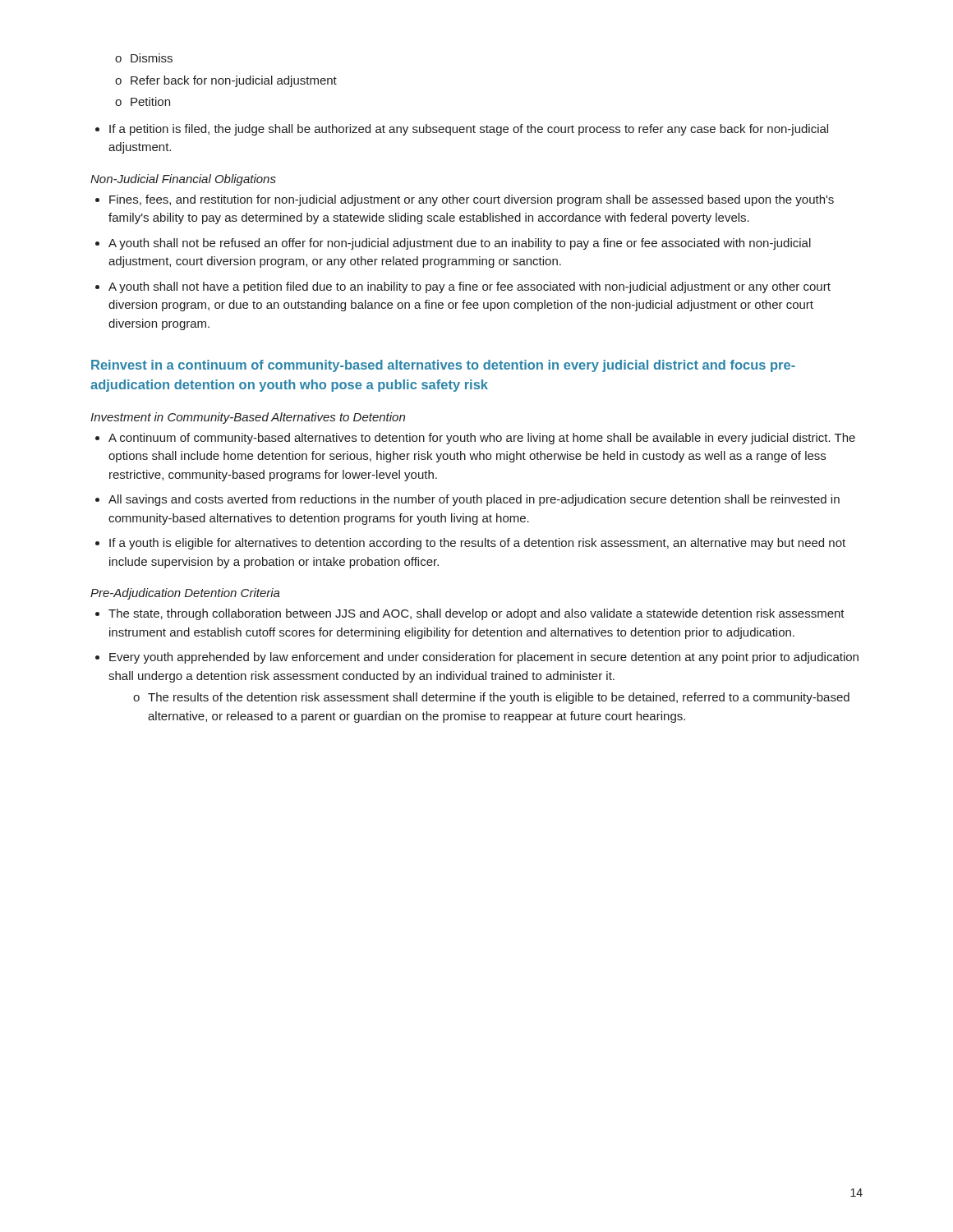Image resolution: width=953 pixels, height=1232 pixels.
Task: Select the list item with the text "Refer back for non-judicial adjustment"
Action: pyautogui.click(x=226, y=81)
